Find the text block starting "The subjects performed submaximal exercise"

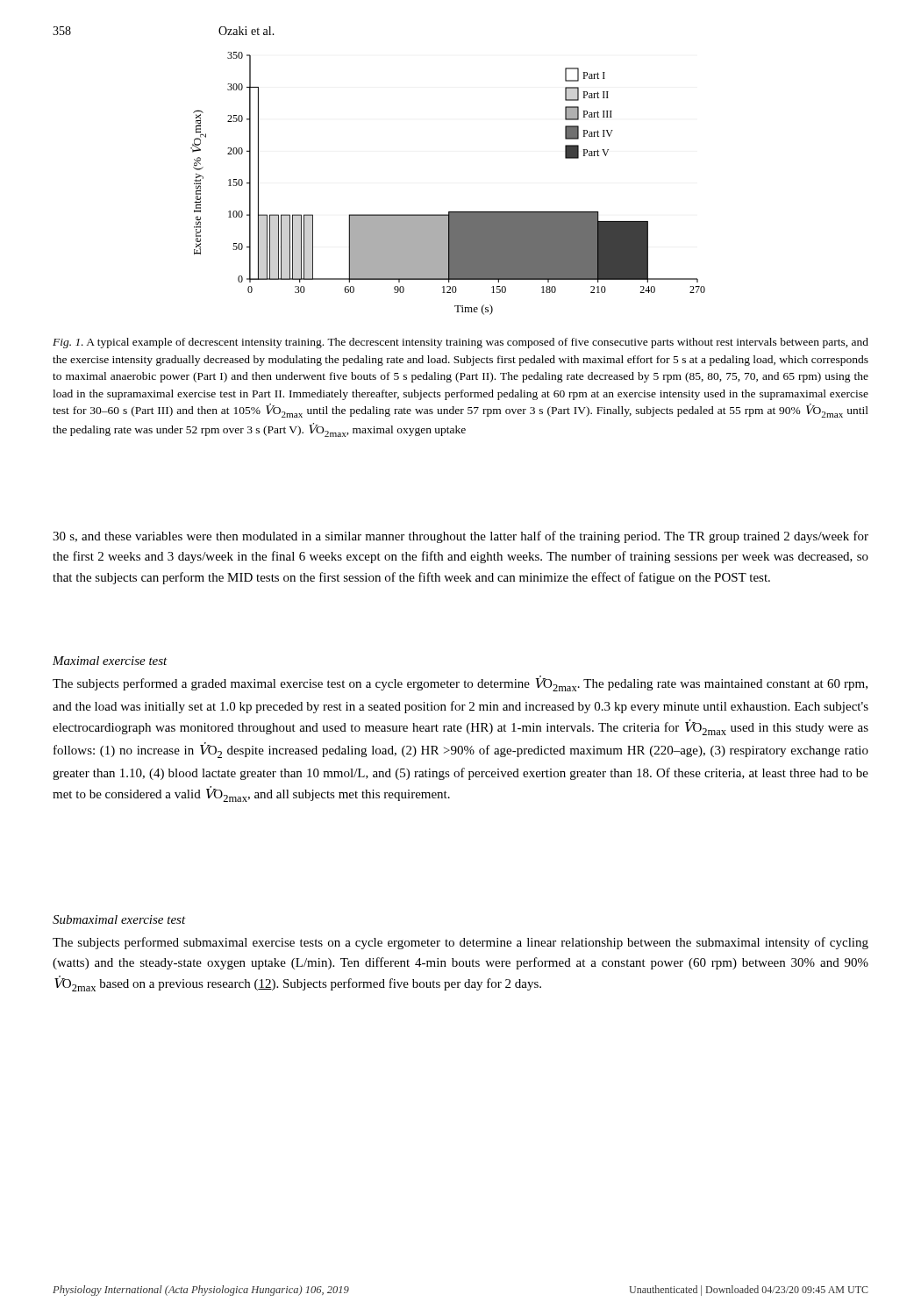coord(460,964)
